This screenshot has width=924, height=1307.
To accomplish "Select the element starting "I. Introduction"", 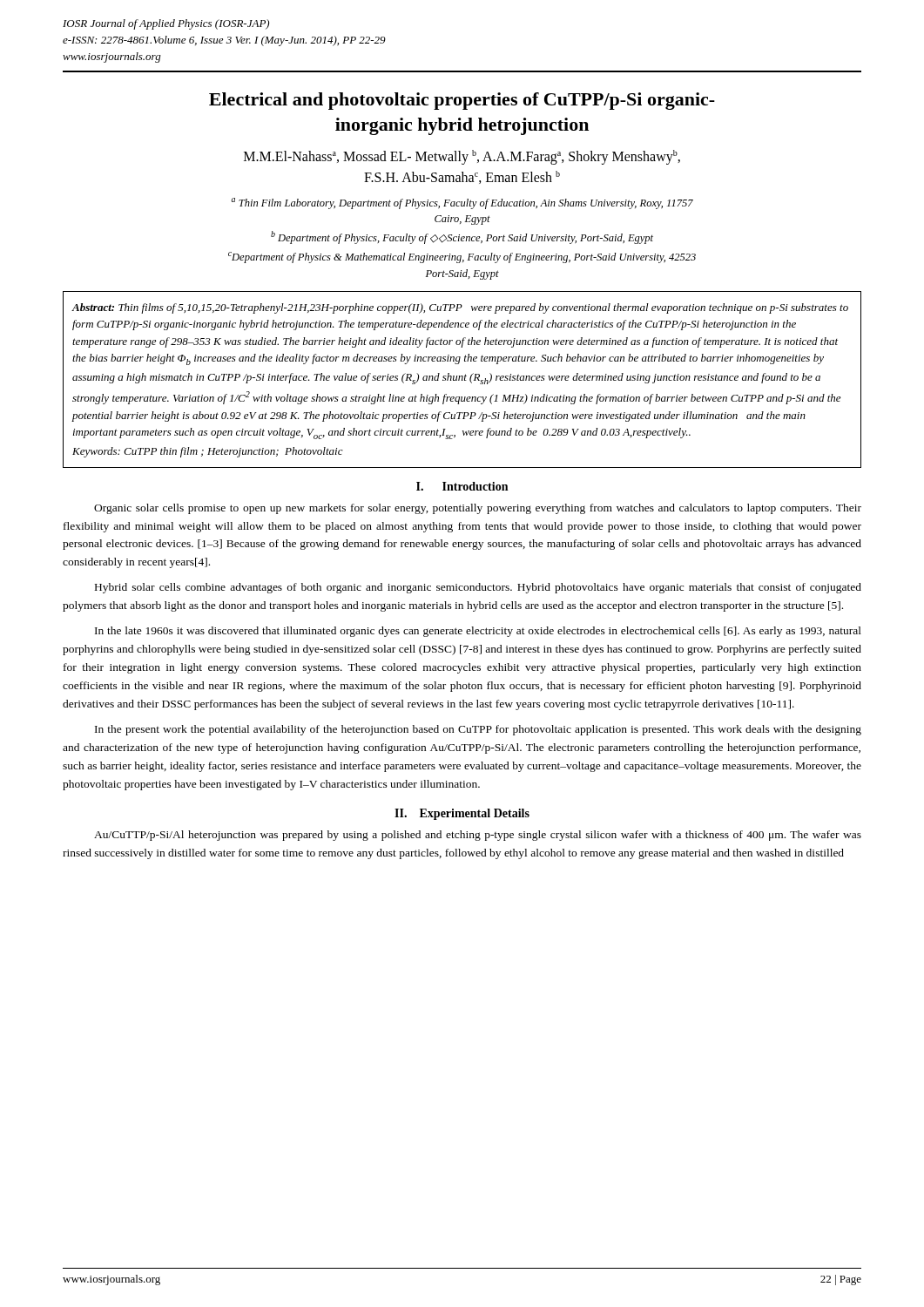I will 462,486.
